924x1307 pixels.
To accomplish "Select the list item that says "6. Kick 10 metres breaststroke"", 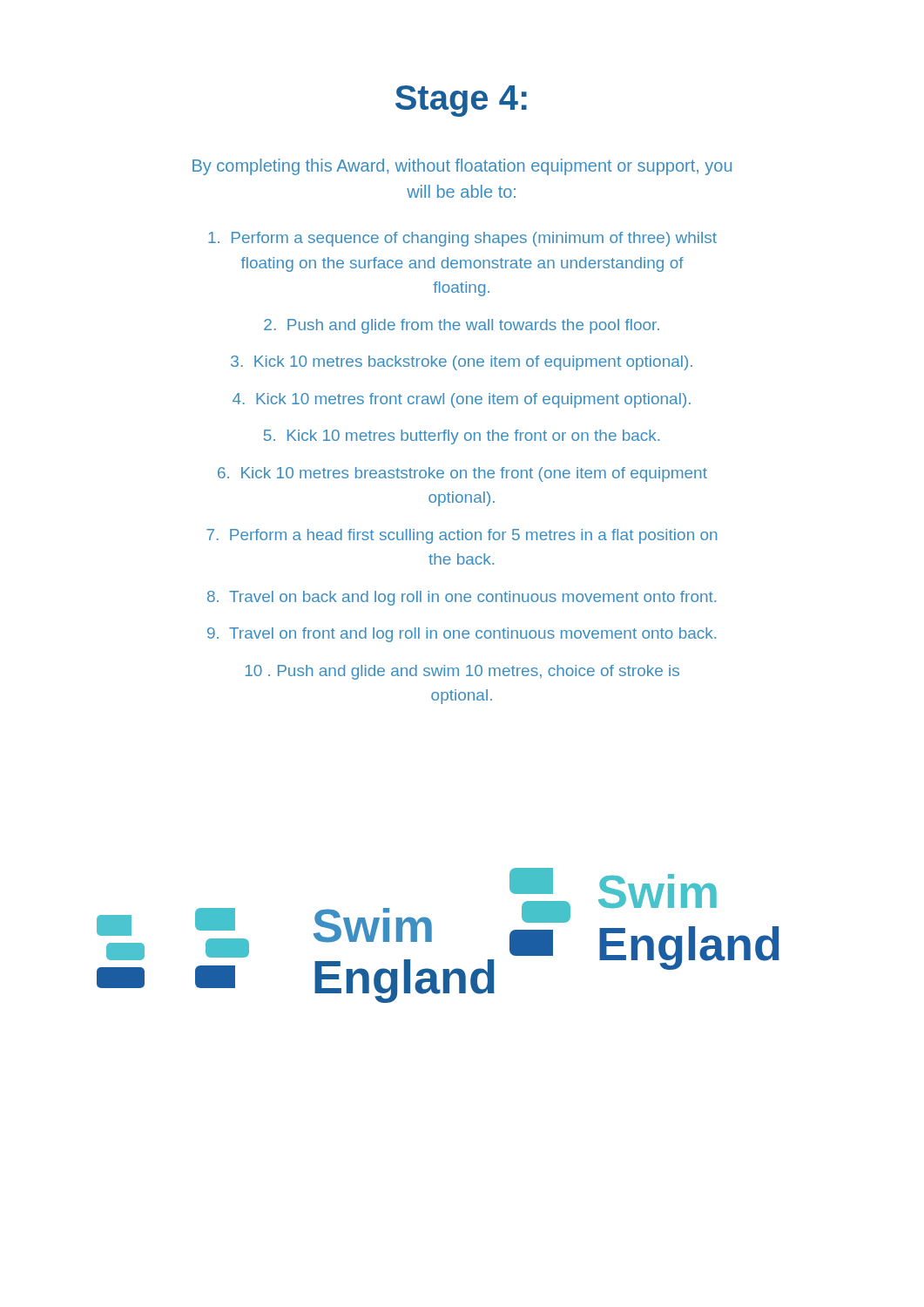I will 462,485.
